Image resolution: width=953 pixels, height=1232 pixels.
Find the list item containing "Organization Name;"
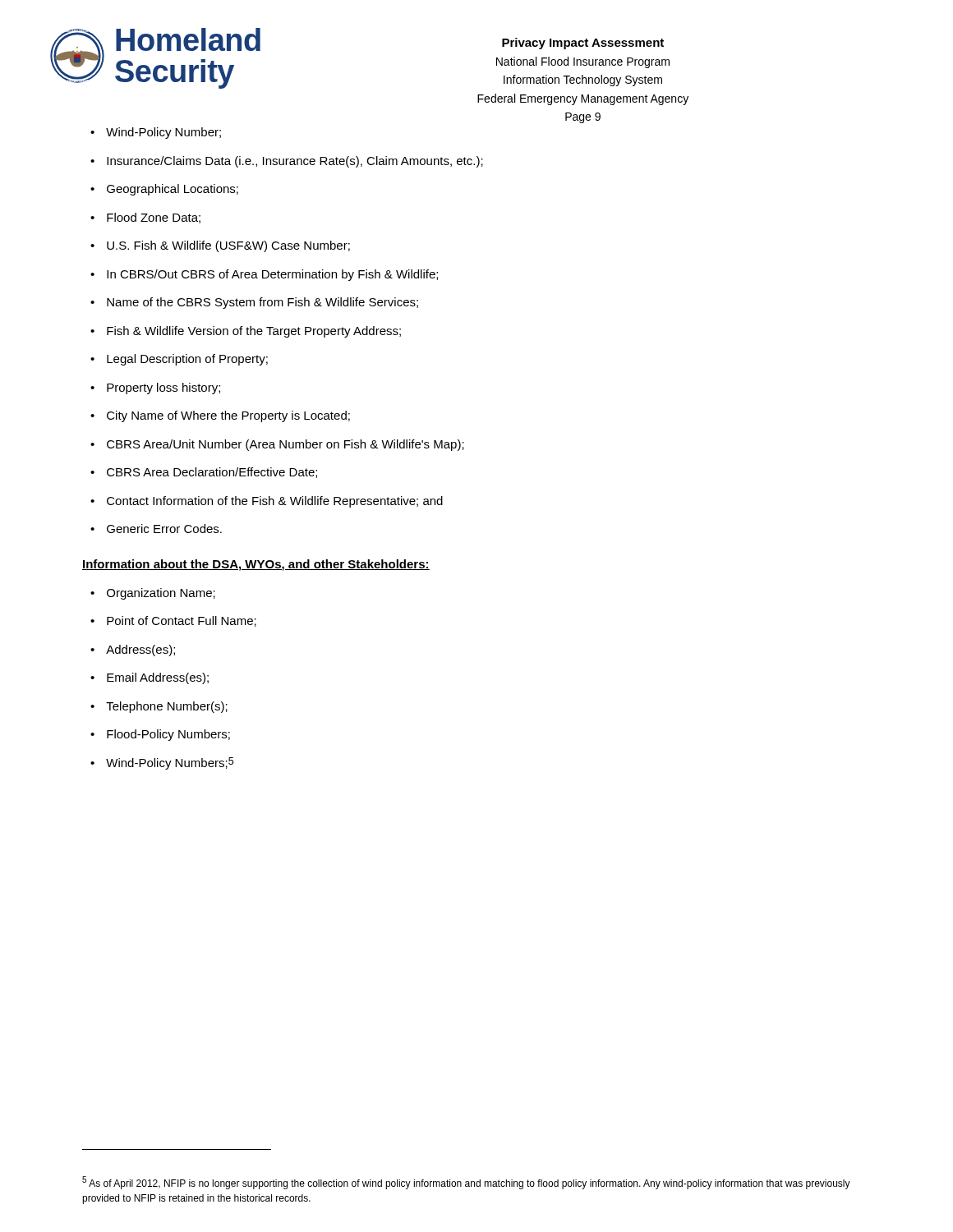tap(153, 594)
